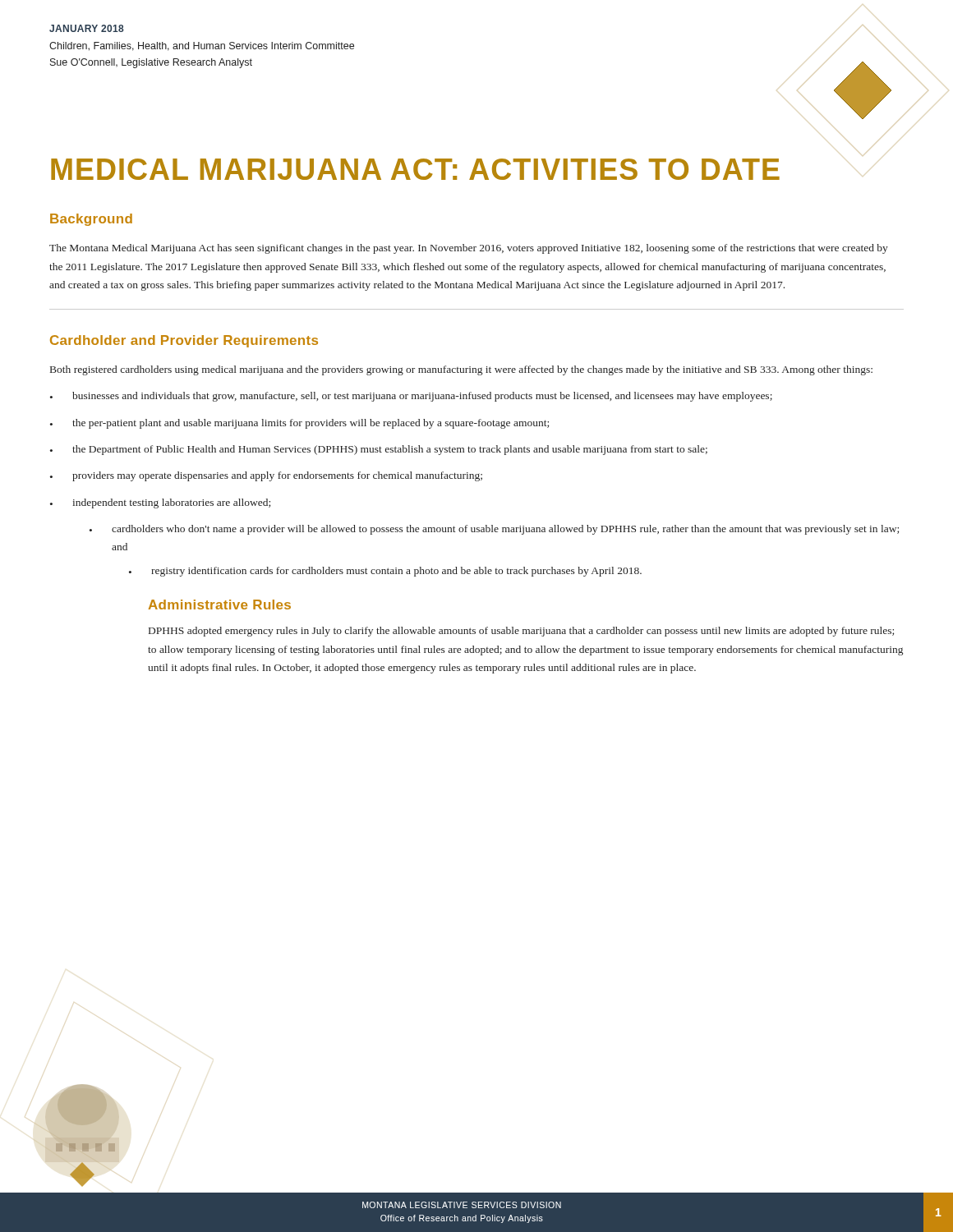953x1232 pixels.
Task: Find the passage starting "Cardholder and Provider Requirements"
Action: [184, 341]
